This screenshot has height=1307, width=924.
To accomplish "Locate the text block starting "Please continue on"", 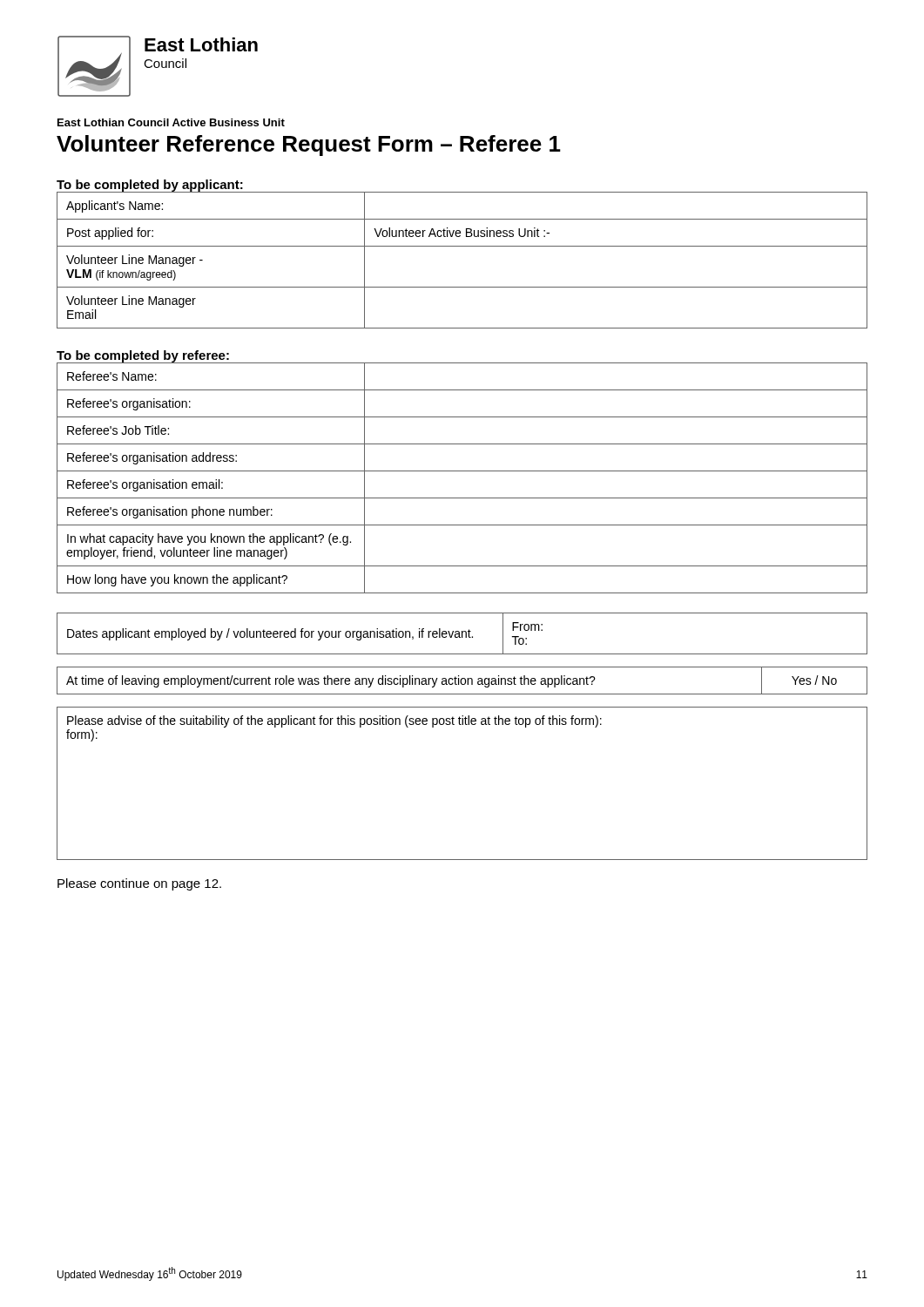I will coord(139,883).
